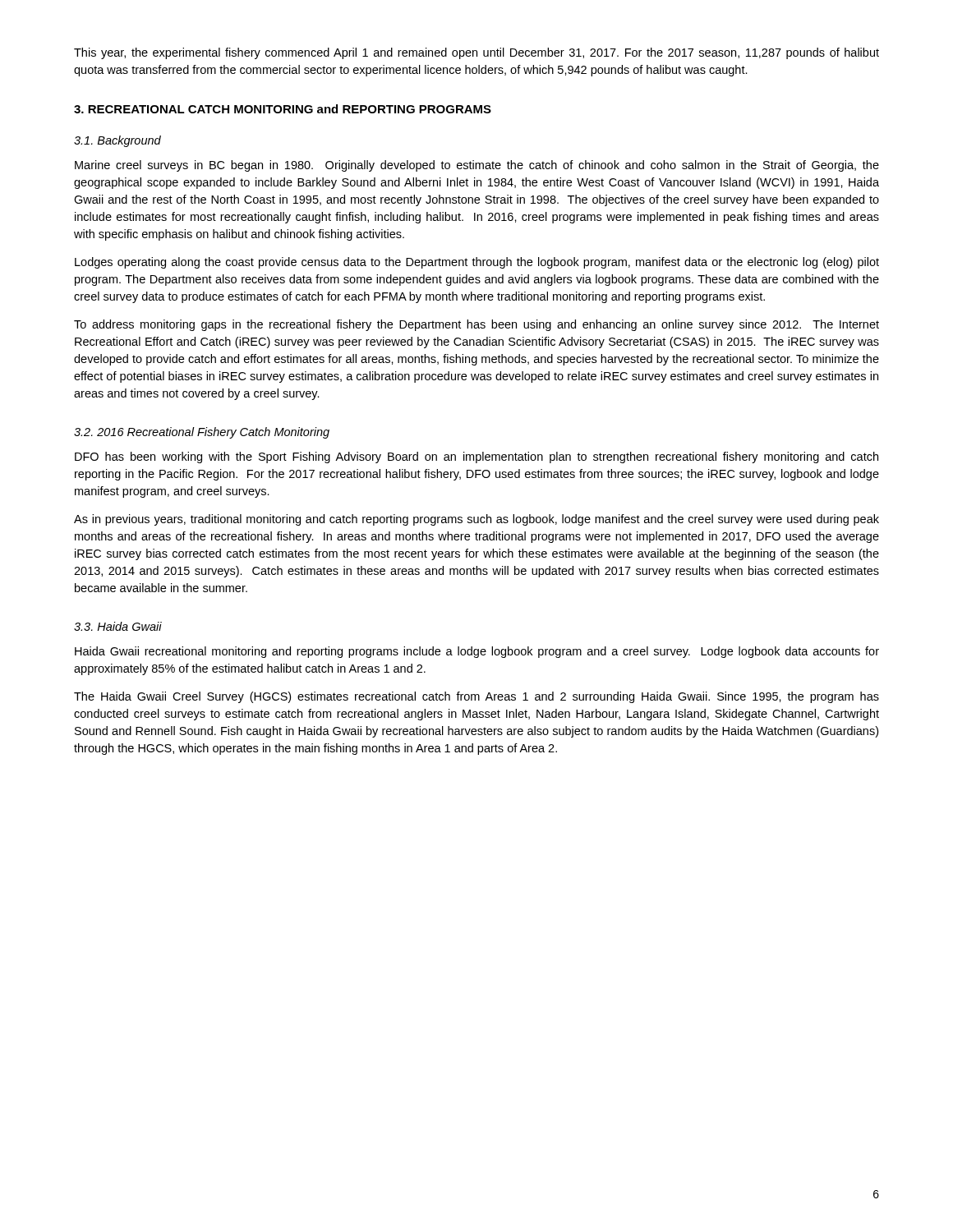The width and height of the screenshot is (953, 1232).
Task: Find the passage starting "3.2. 2016 Recreational Fishery Catch Monitoring"
Action: [202, 432]
